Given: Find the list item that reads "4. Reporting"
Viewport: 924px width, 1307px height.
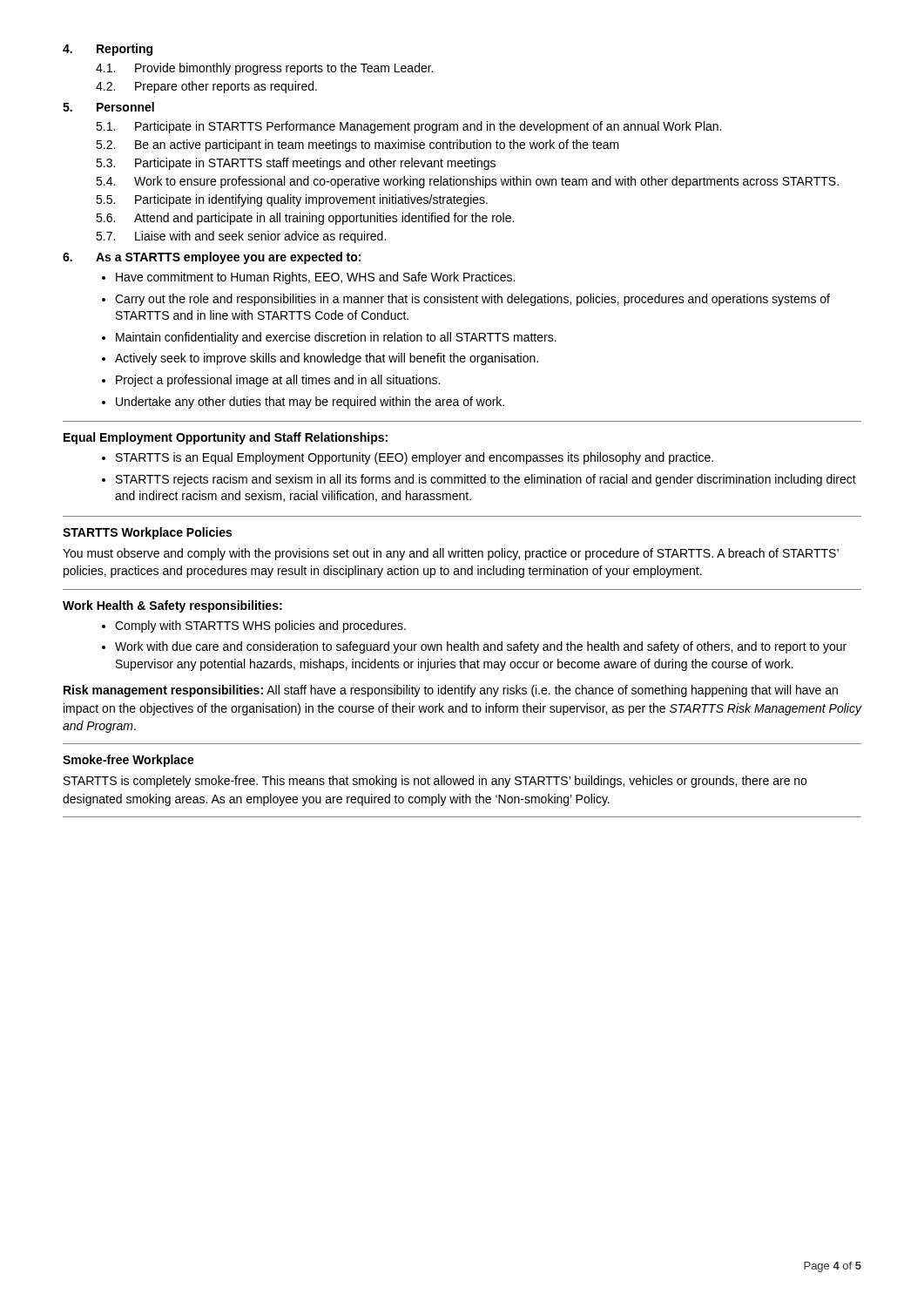Looking at the screenshot, I should coord(108,50).
